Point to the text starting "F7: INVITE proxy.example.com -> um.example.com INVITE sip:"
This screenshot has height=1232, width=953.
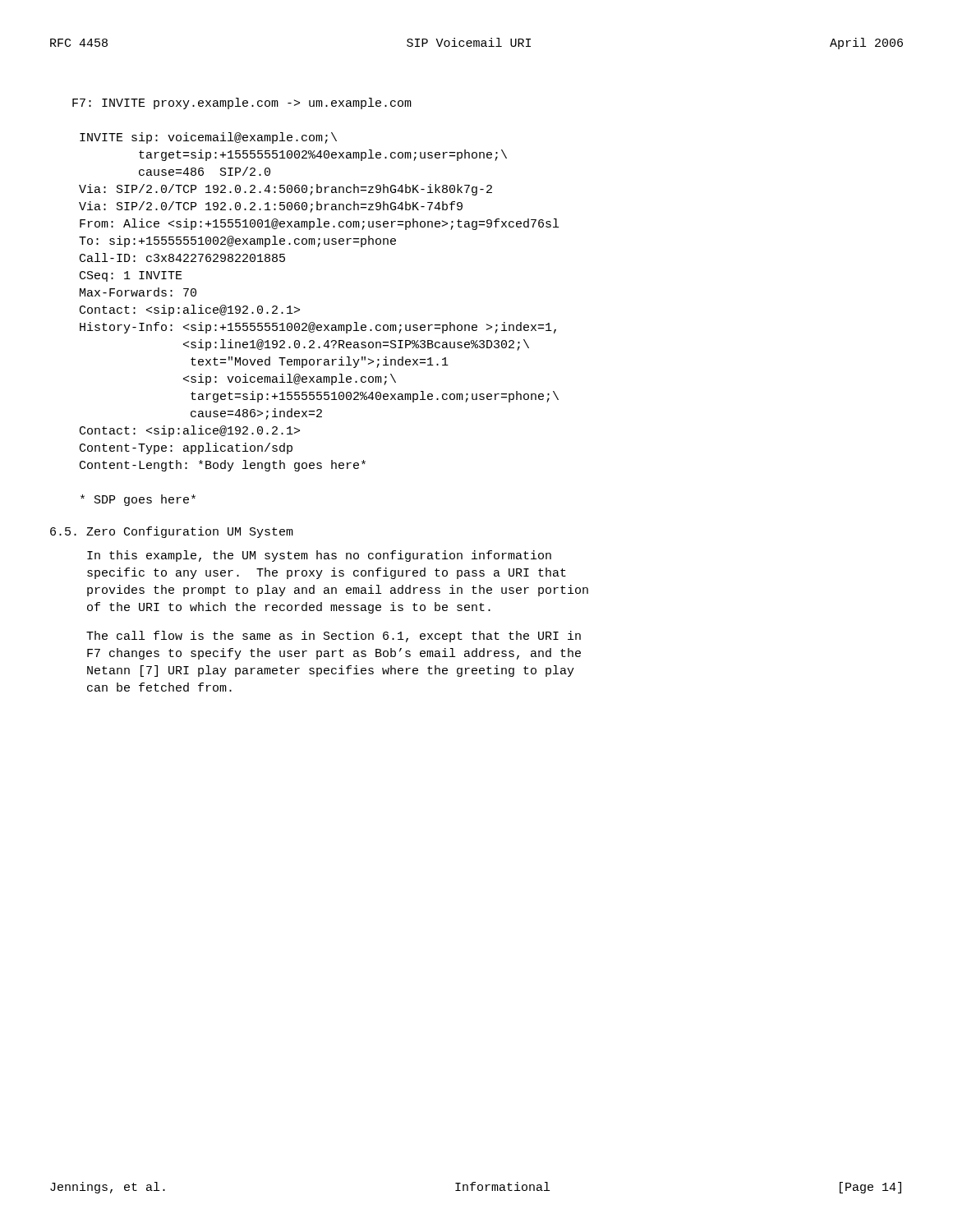(x=242, y=103)
